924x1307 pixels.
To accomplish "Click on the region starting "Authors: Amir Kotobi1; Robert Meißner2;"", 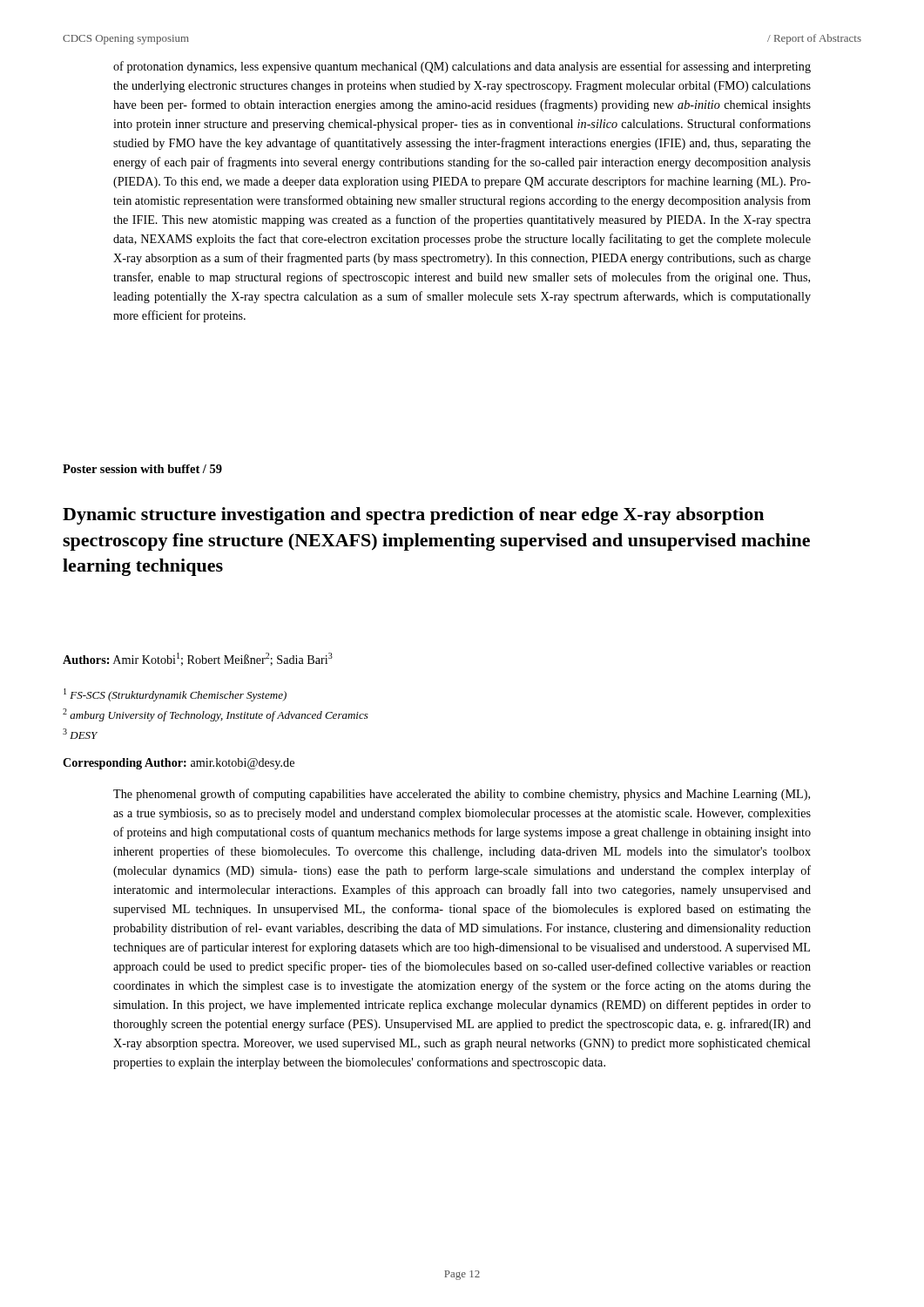I will [x=198, y=659].
